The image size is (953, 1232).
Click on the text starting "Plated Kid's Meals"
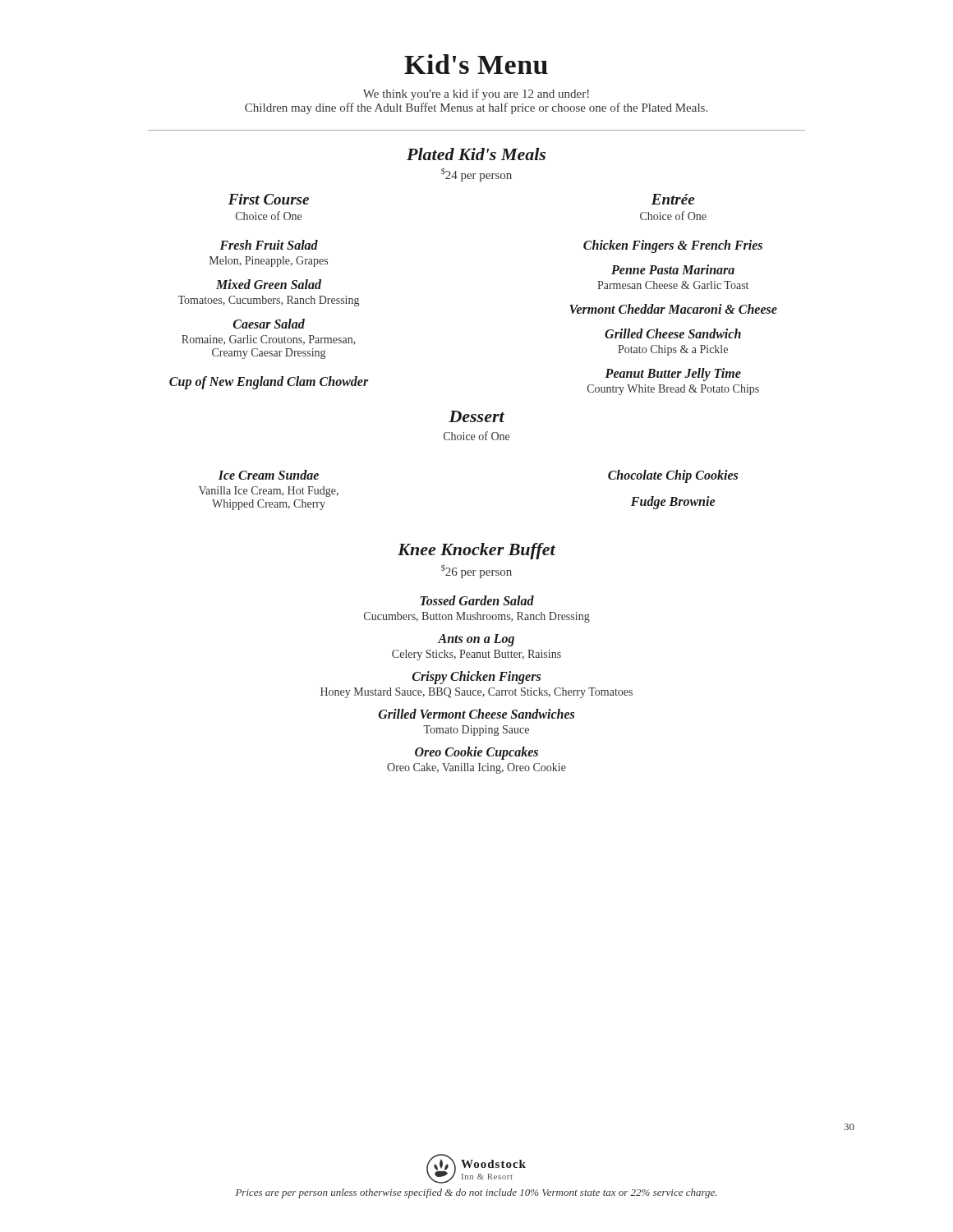[476, 154]
